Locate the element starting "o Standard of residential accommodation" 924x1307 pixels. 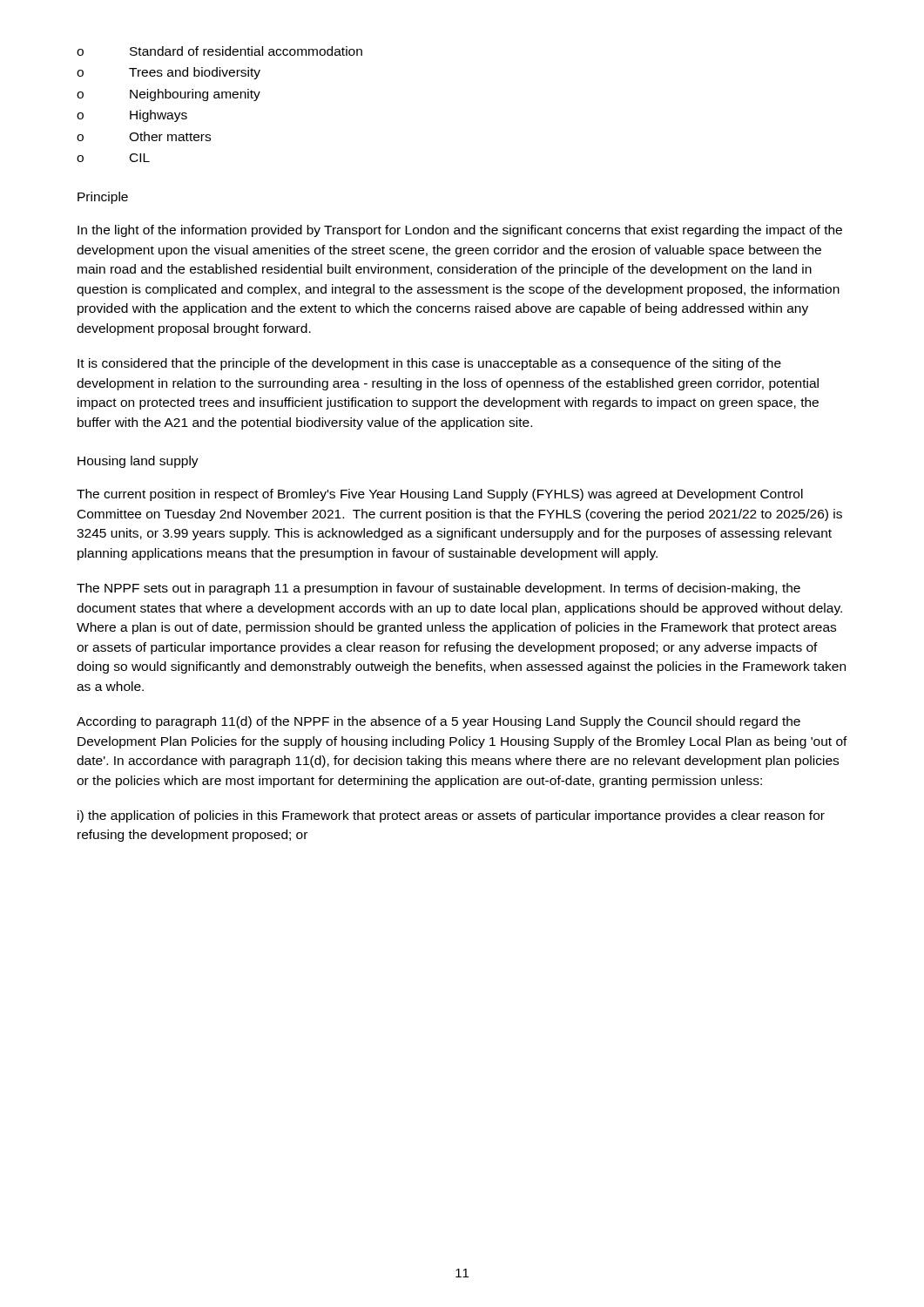[219, 51]
